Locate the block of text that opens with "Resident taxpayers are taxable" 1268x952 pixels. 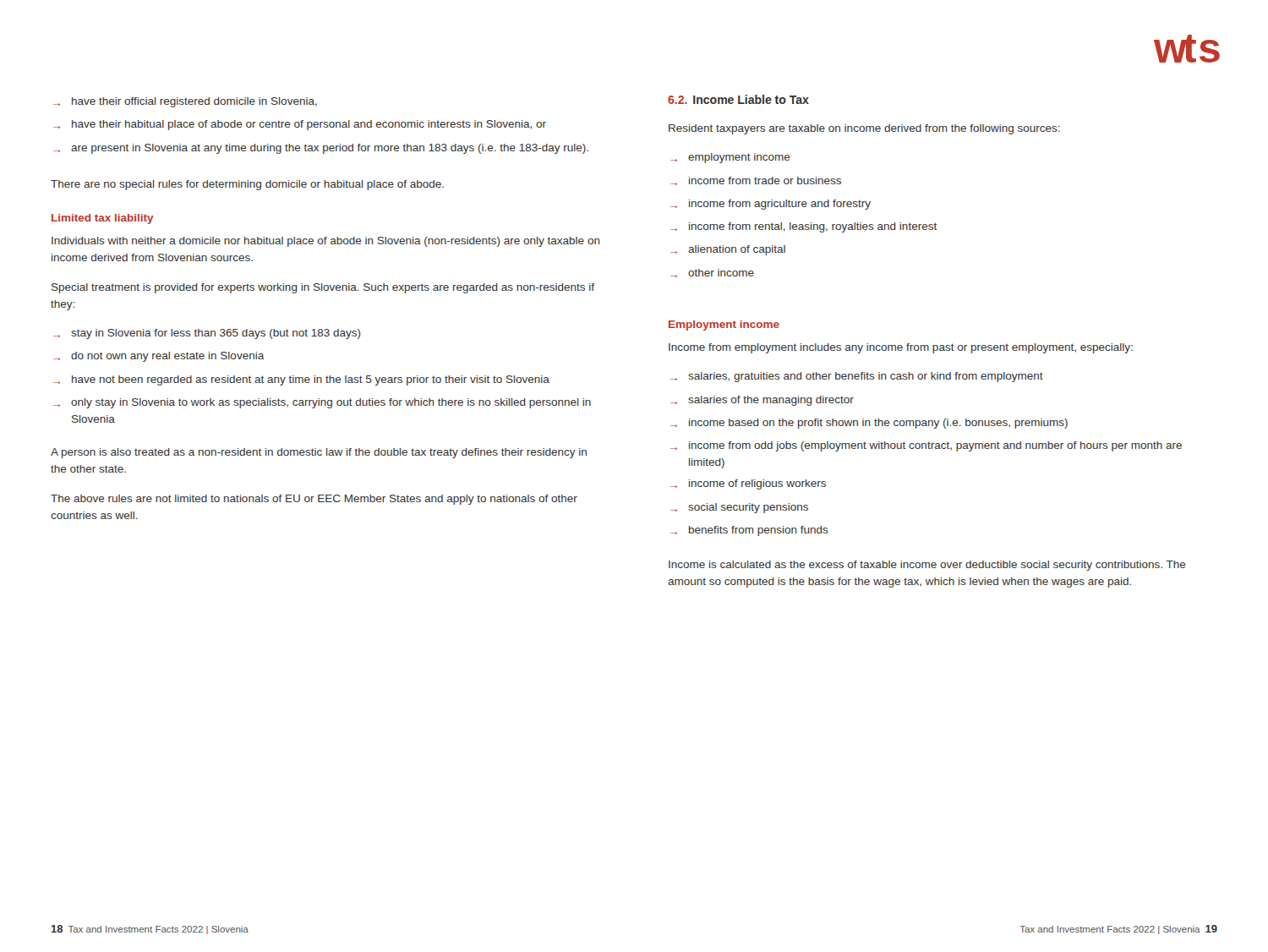[x=864, y=128]
